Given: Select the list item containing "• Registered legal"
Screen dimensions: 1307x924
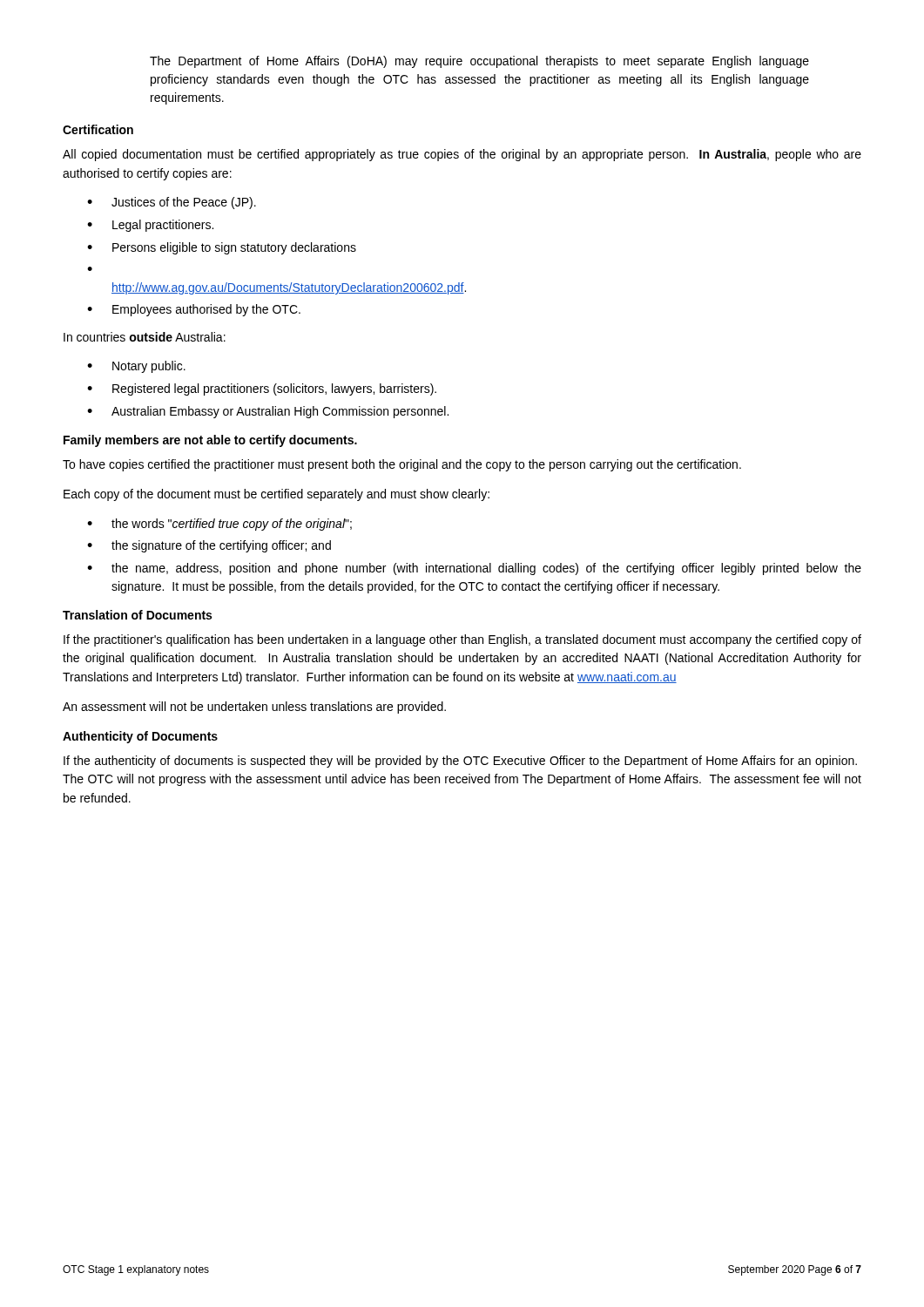Looking at the screenshot, I should pyautogui.click(x=262, y=389).
